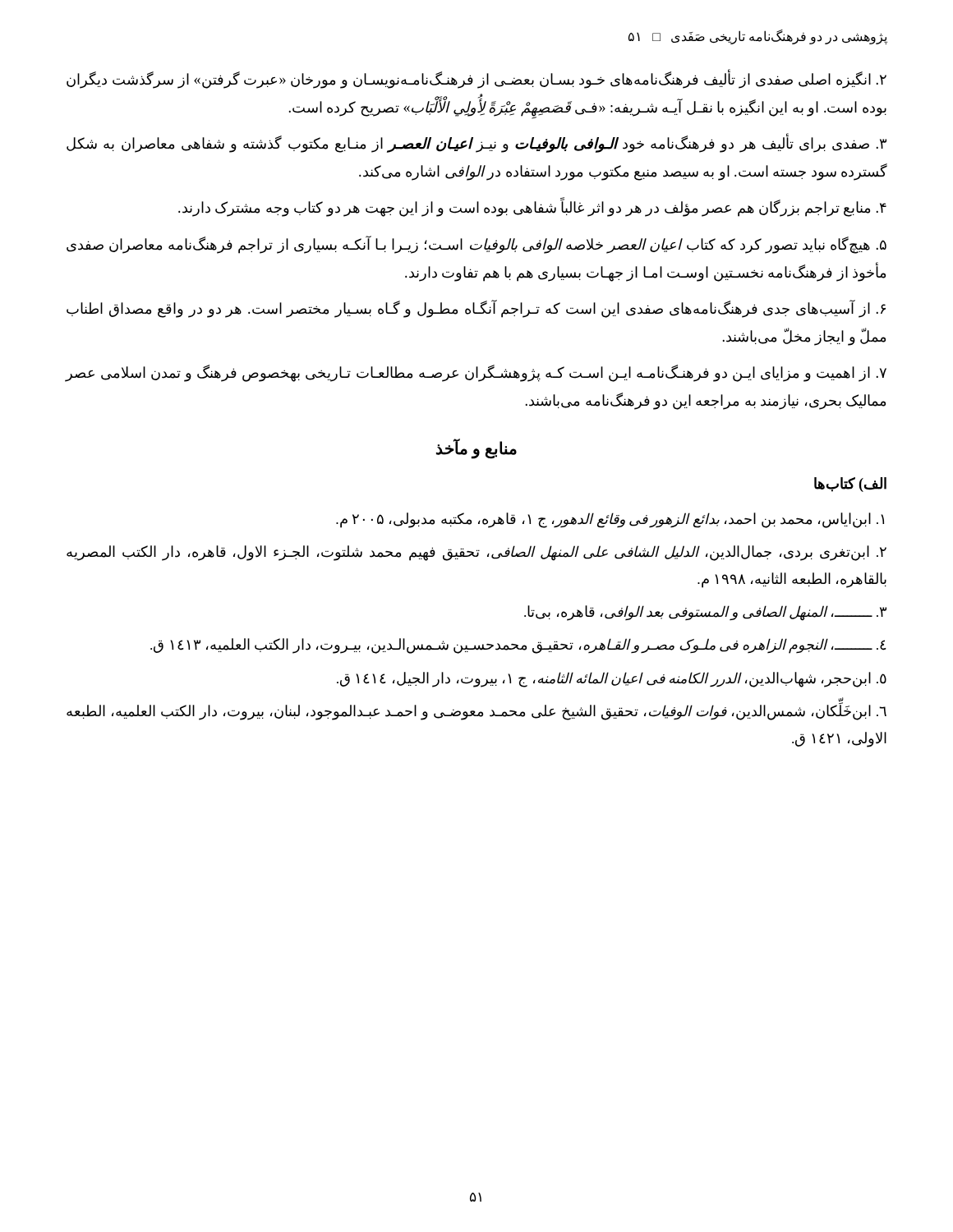Find the element starting "۳. ـــــــــ، المنهل"
The width and height of the screenshot is (953, 1232).
click(x=705, y=612)
